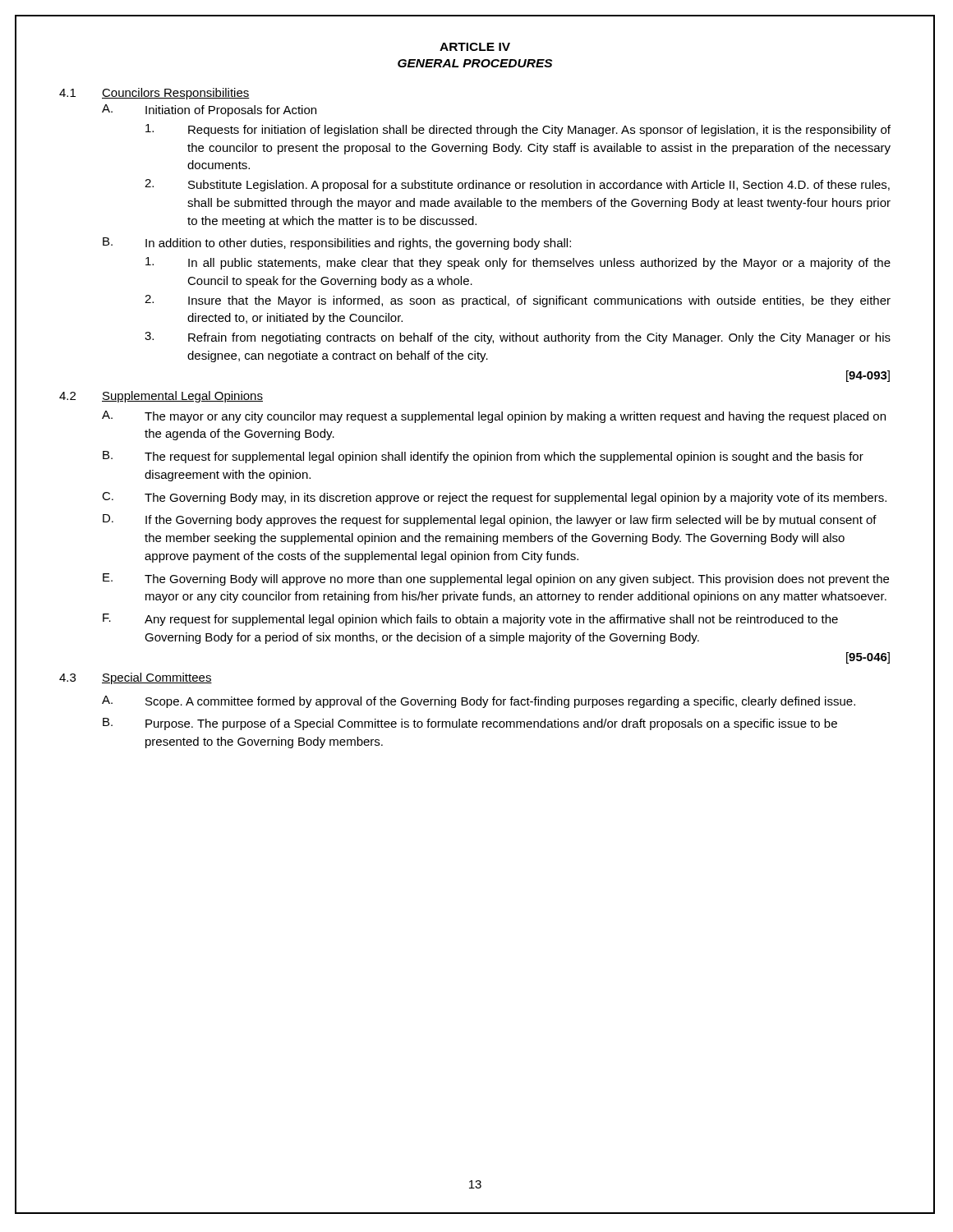Point to the block beginning "In all public statements, make clear that they"

[475, 272]
